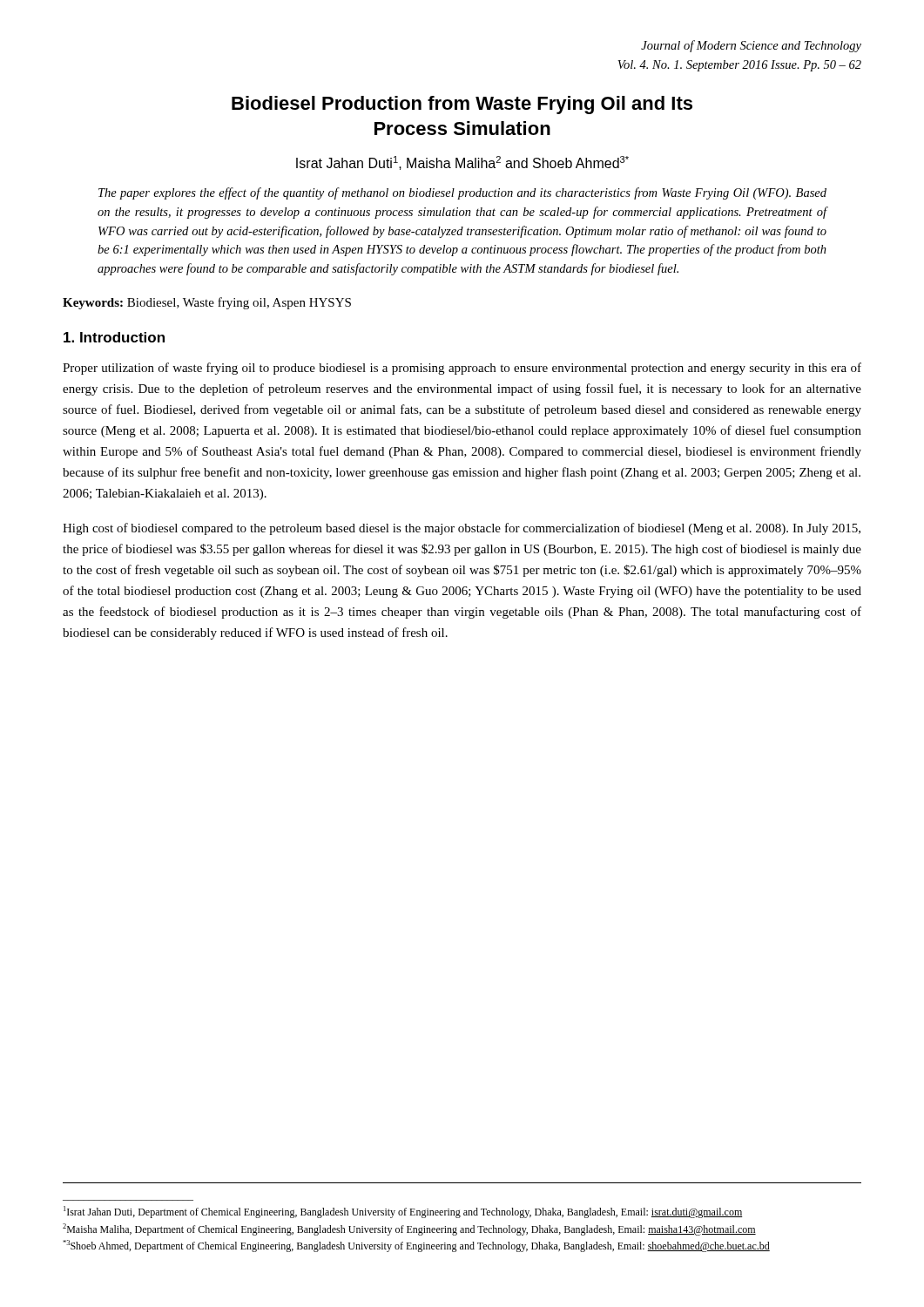
Task: Select the title
Action: click(x=462, y=116)
